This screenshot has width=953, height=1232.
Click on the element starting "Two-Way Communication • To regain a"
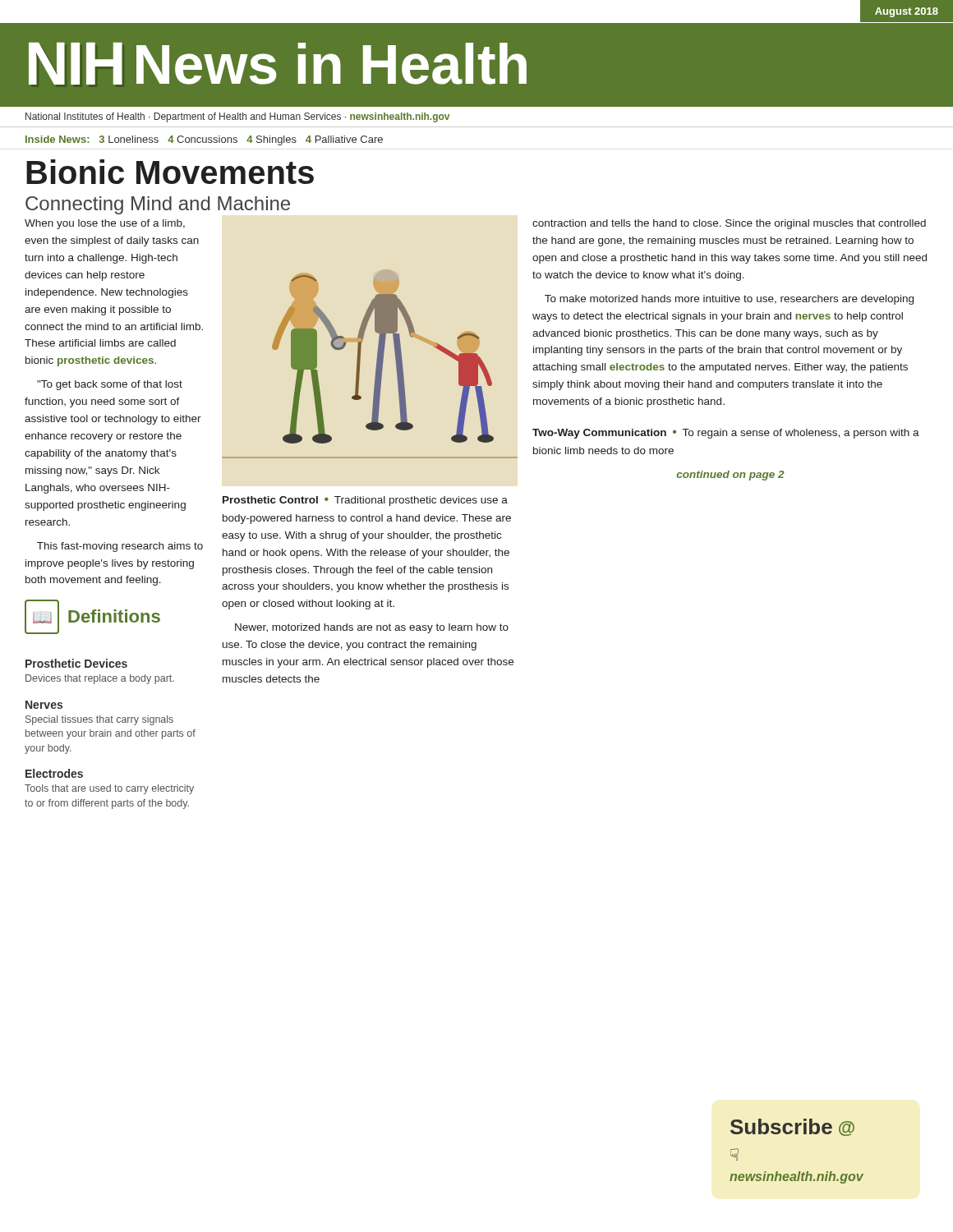[730, 441]
